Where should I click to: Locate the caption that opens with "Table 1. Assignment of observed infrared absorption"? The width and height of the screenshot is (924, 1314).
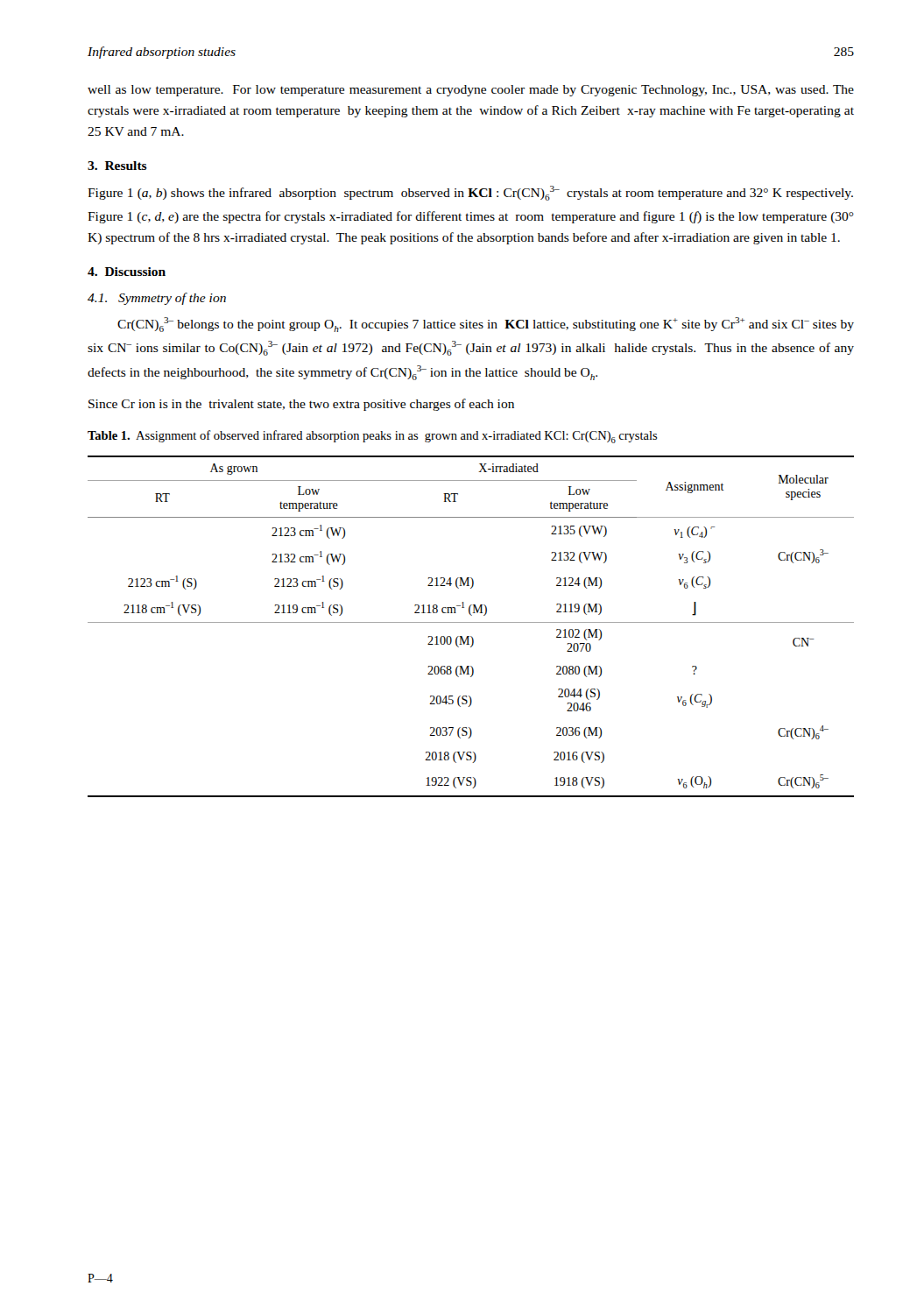click(x=373, y=437)
